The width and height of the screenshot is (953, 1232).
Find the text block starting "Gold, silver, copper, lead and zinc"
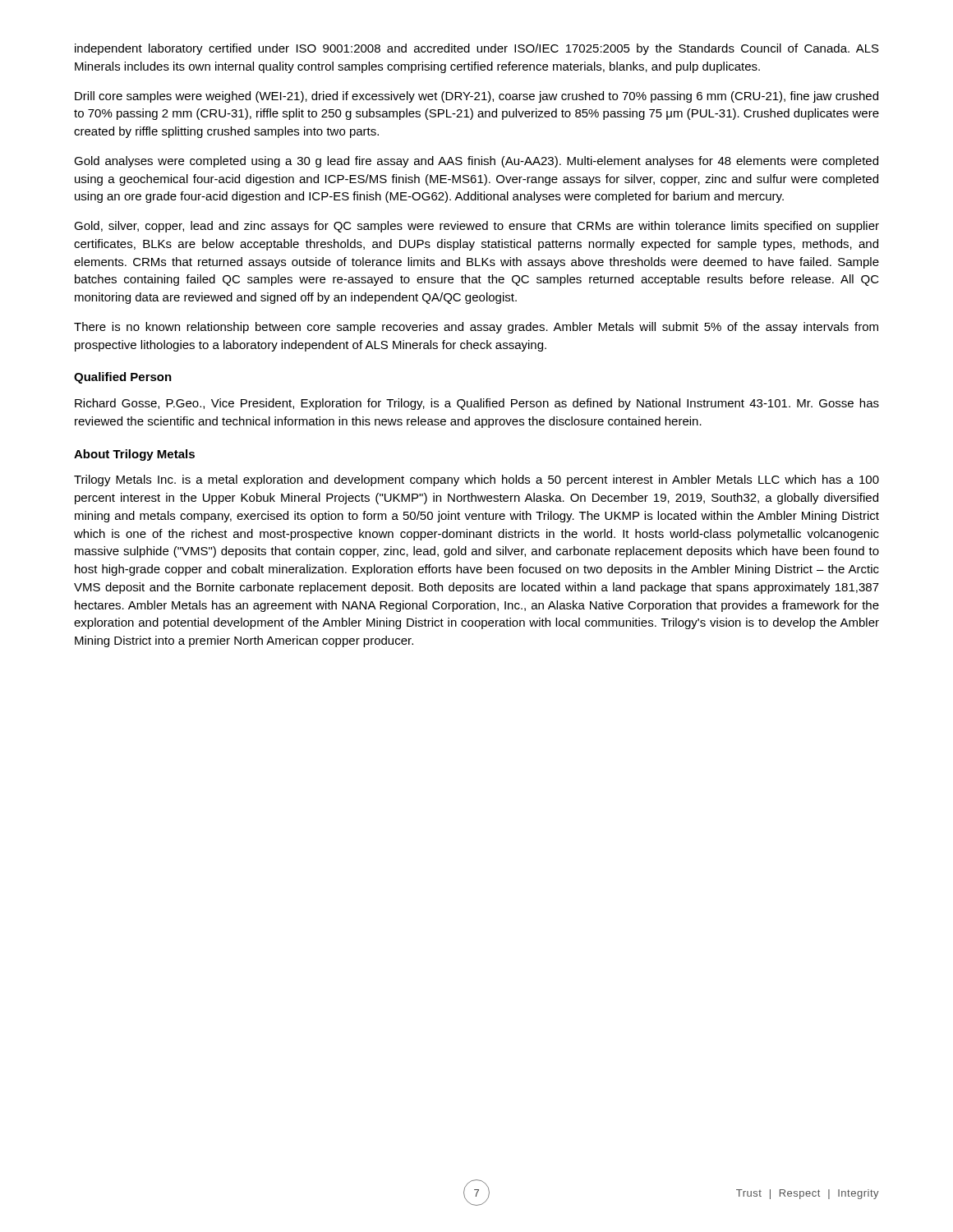(476, 261)
